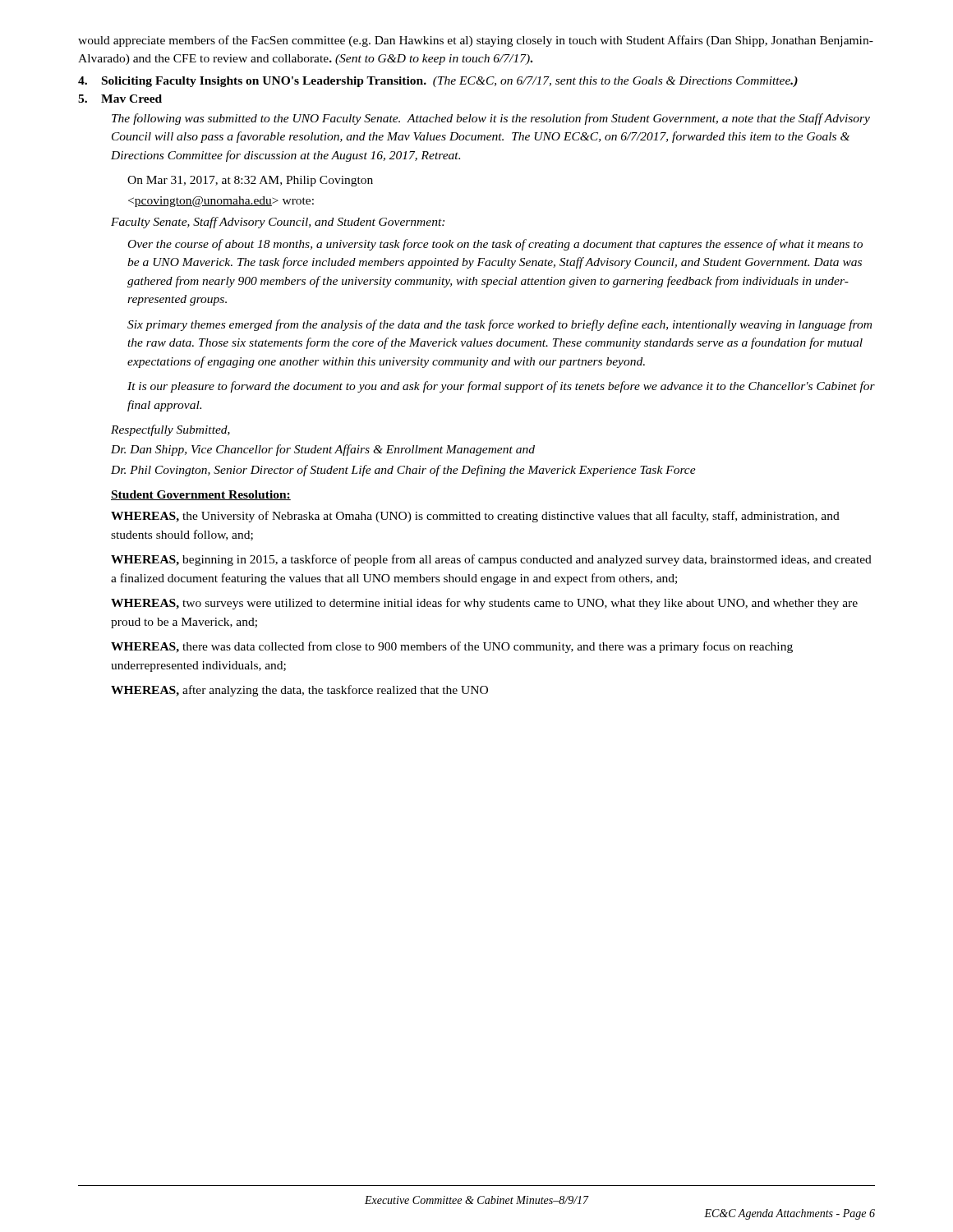The width and height of the screenshot is (953, 1232).
Task: Select the region starting "Faculty Senate, Staff Advisory Council, and Student"
Action: tap(278, 222)
